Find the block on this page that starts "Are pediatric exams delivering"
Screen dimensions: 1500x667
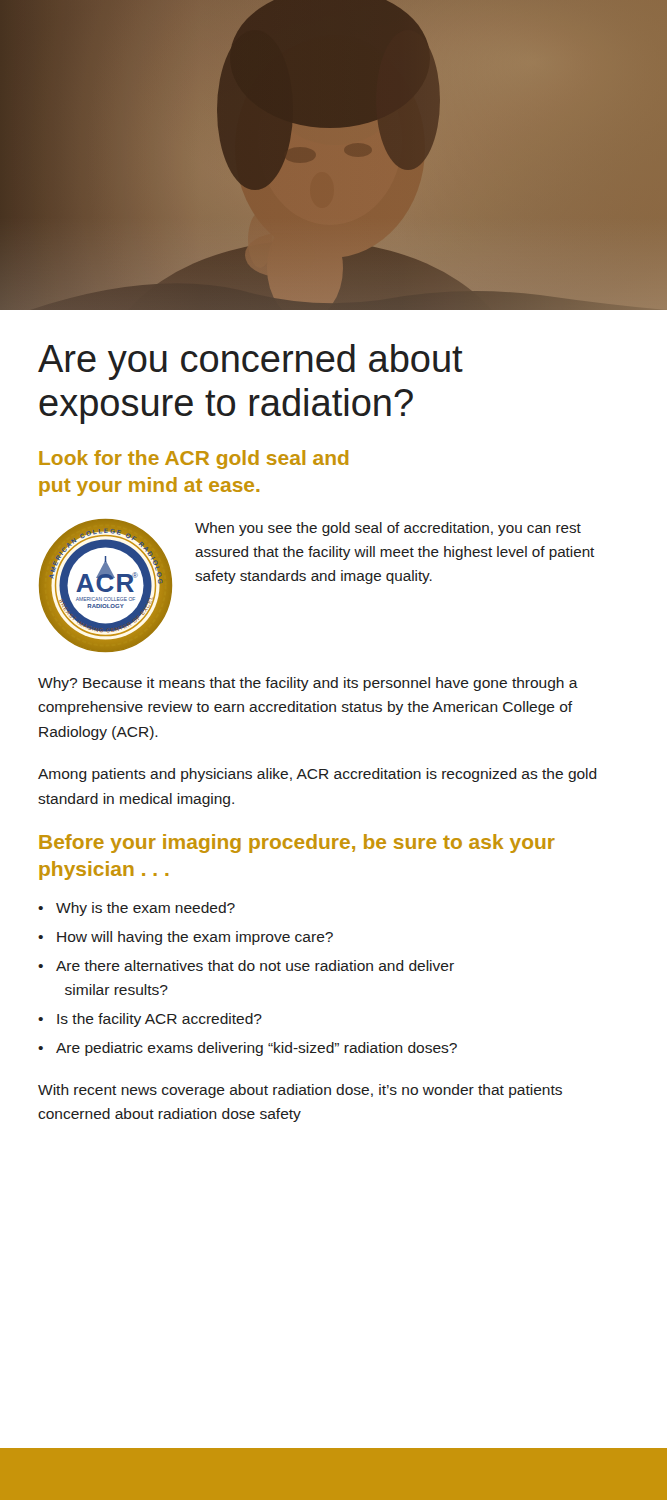pyautogui.click(x=257, y=1047)
